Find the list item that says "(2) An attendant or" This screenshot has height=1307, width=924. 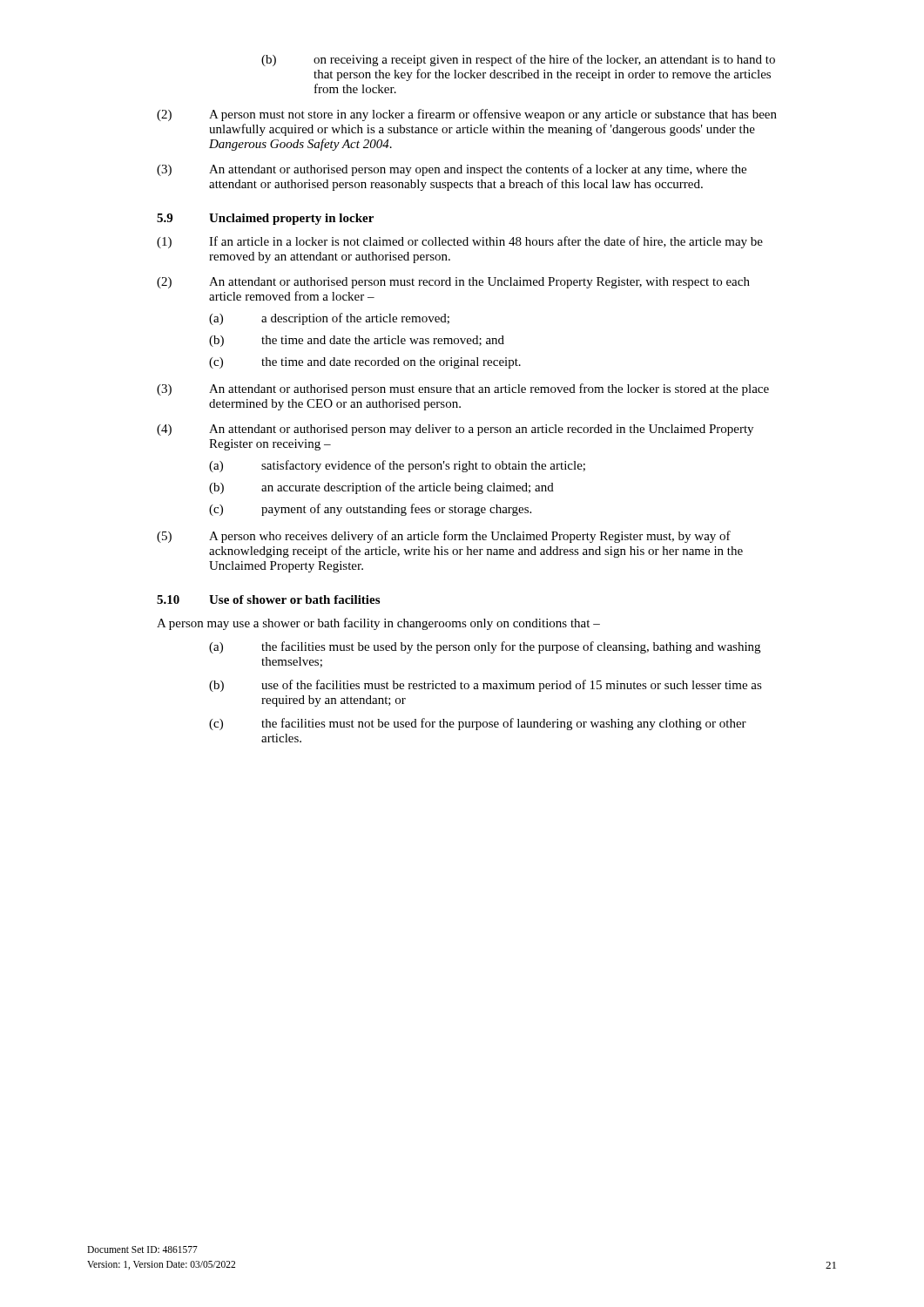(471, 289)
